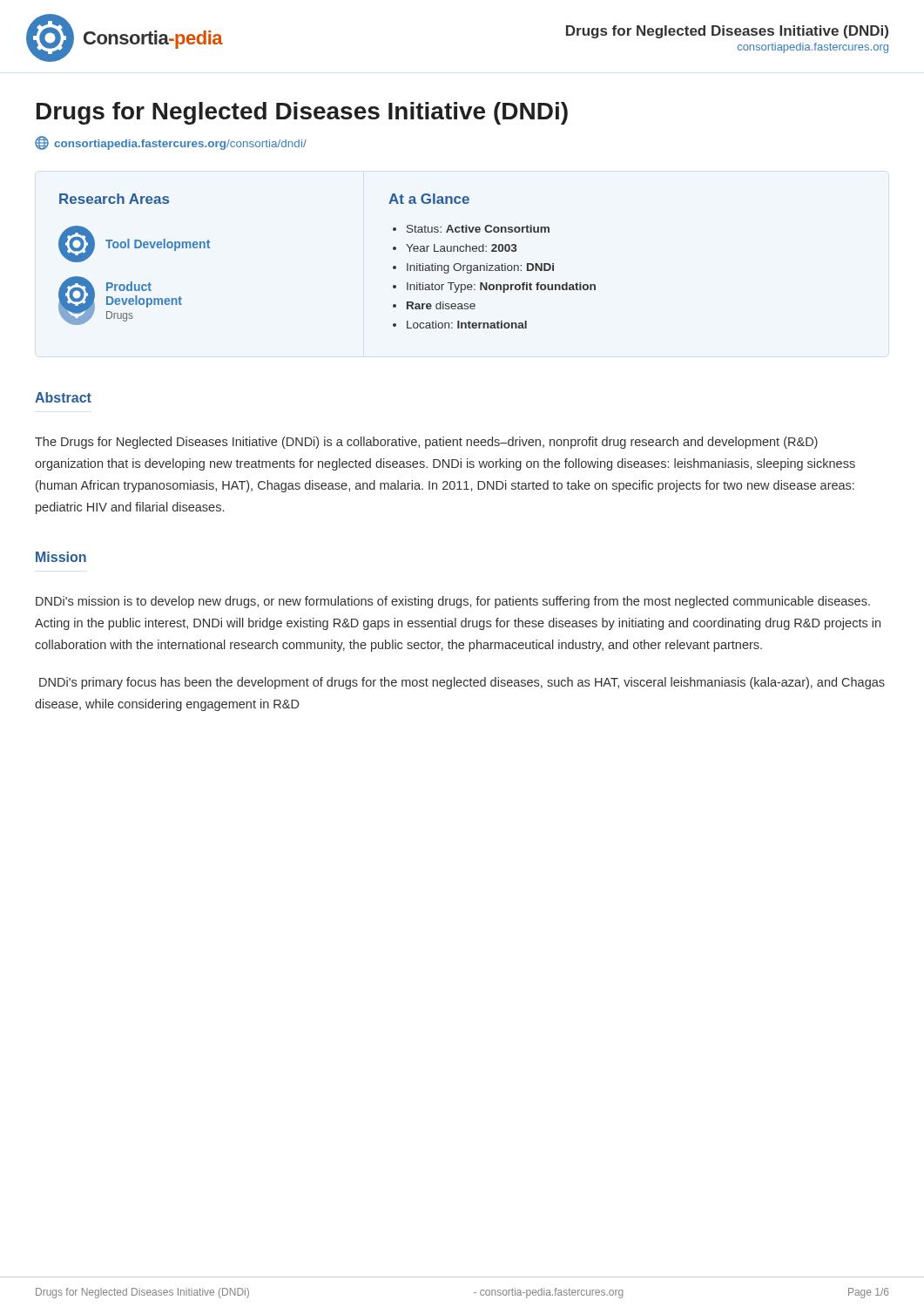Locate the text "Initiating Organization: DNDi"
The image size is (924, 1307).
pyautogui.click(x=480, y=267)
